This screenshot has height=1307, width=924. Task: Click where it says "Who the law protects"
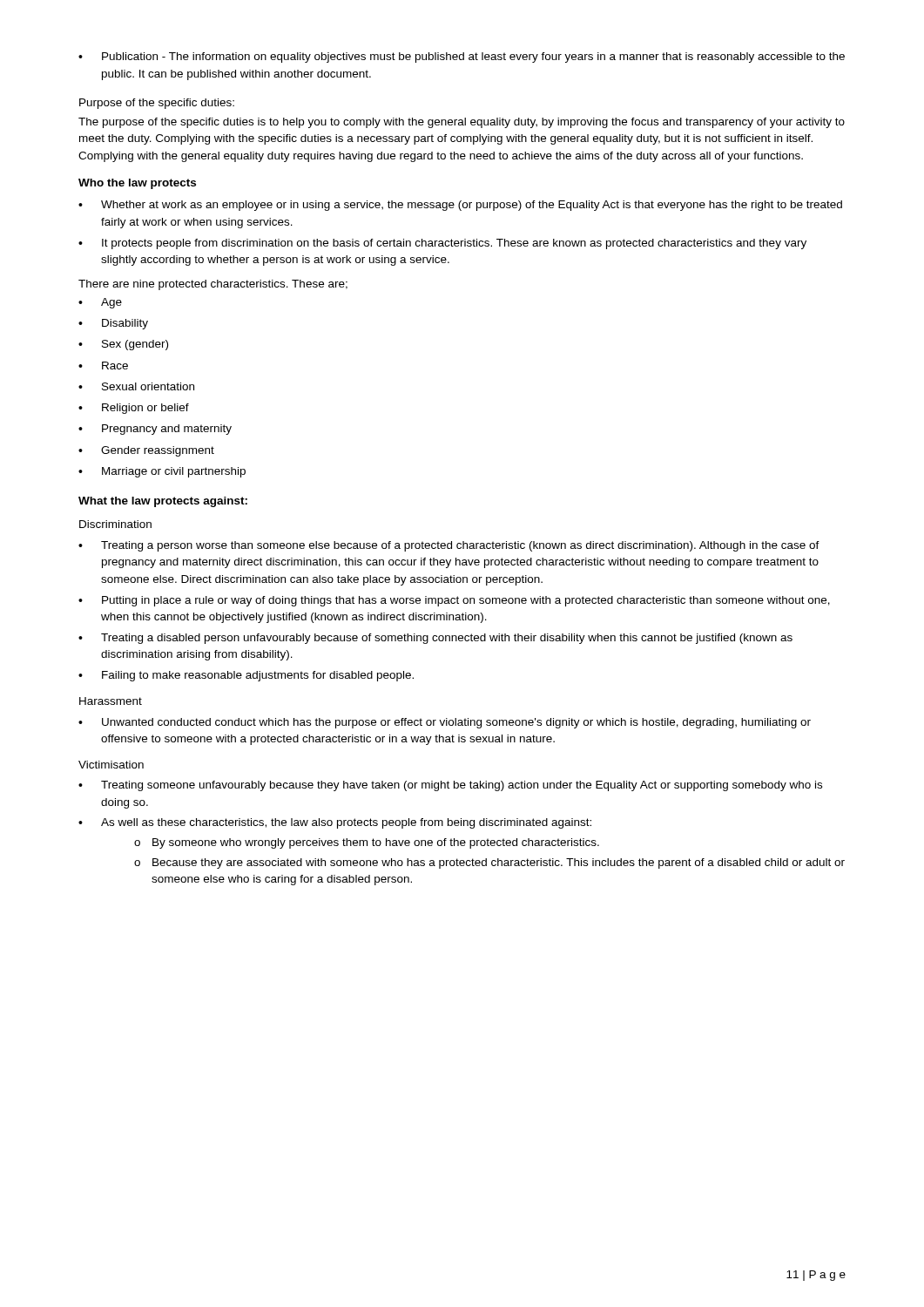pyautogui.click(x=137, y=183)
